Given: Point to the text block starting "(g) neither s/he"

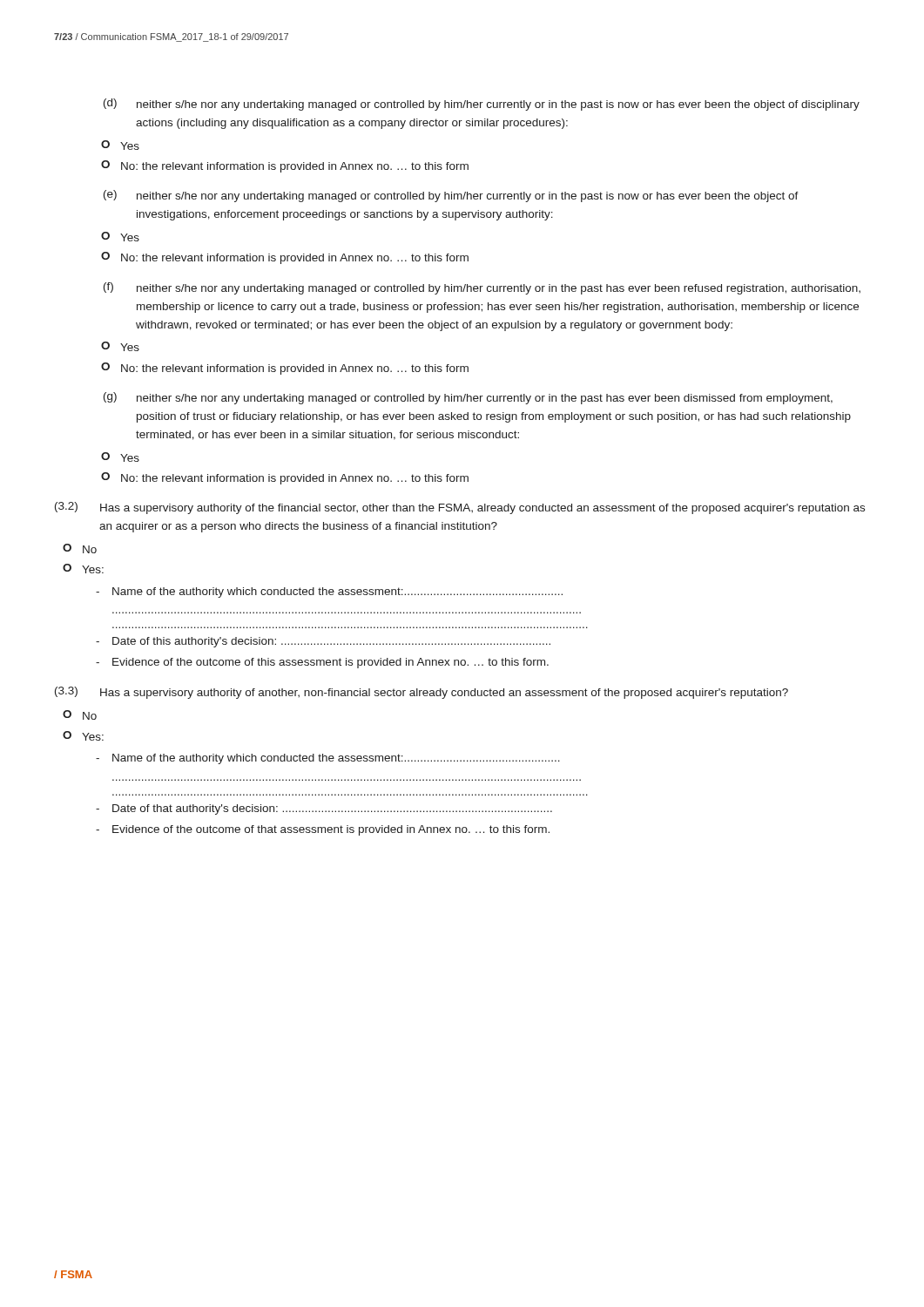Looking at the screenshot, I should (462, 438).
